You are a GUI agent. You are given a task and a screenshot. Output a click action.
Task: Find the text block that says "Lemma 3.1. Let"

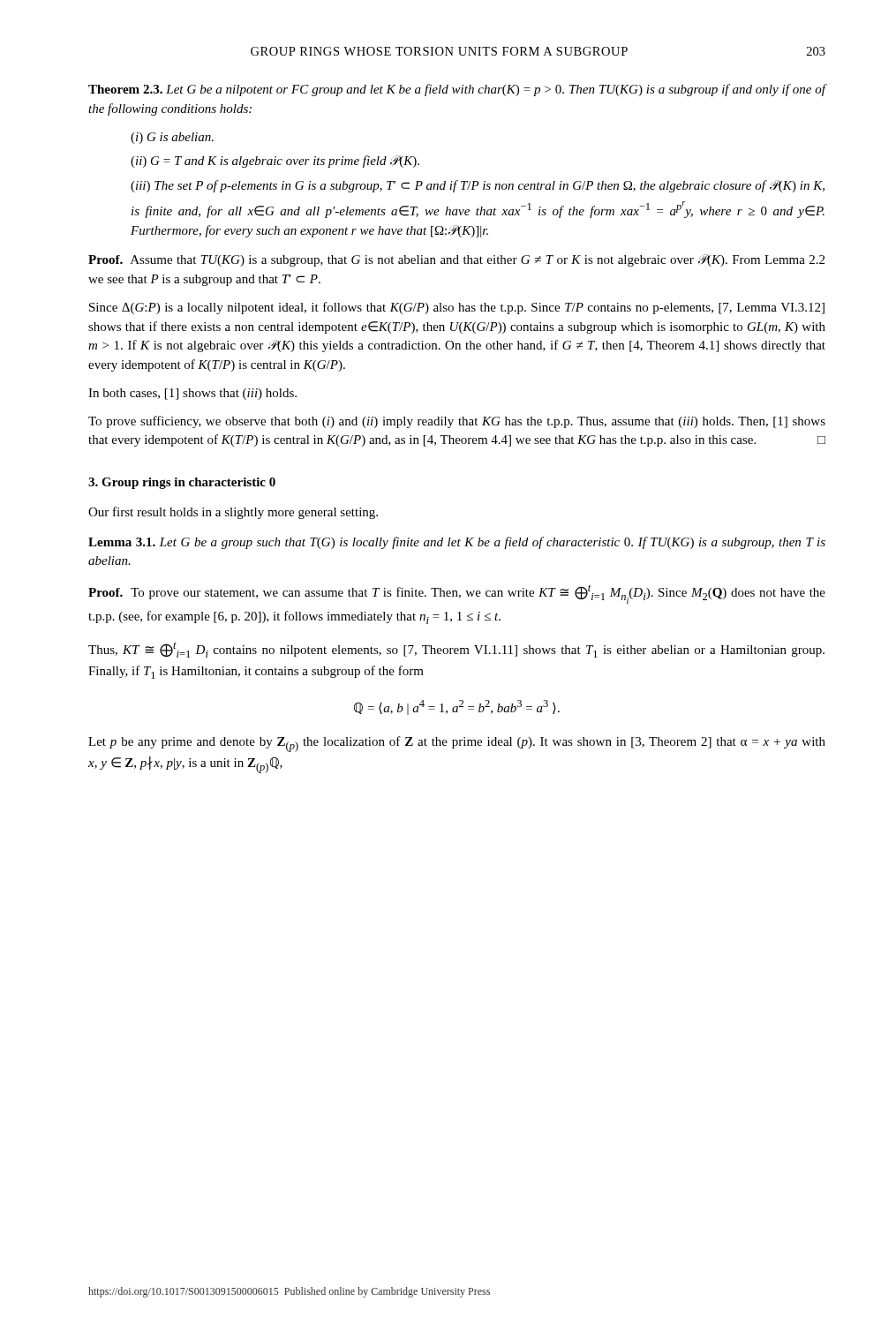click(457, 551)
